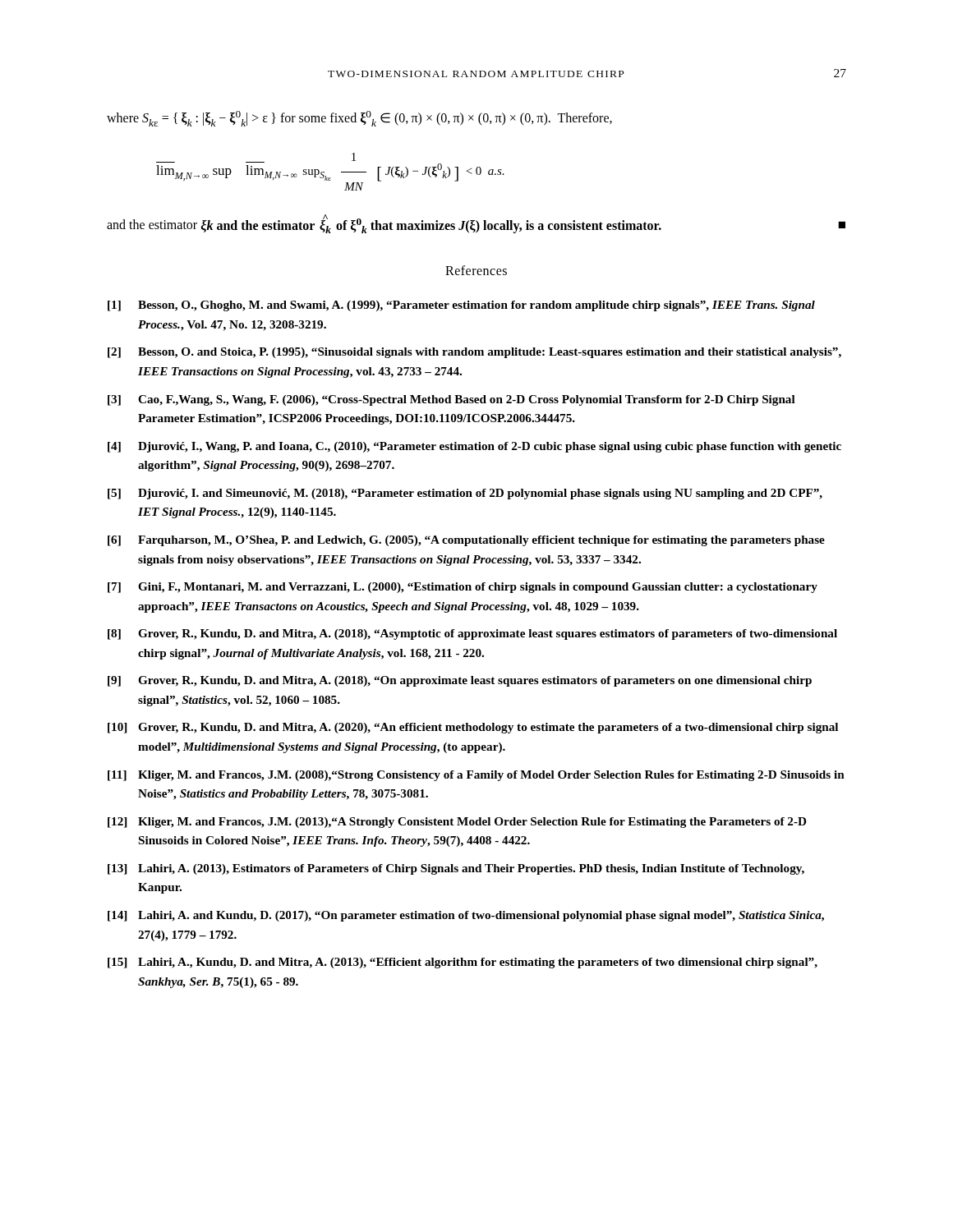Screen dimensions: 1232x953
Task: Click the passage that begins "[11] Kliger, M. and Francos,"
Action: click(x=476, y=784)
